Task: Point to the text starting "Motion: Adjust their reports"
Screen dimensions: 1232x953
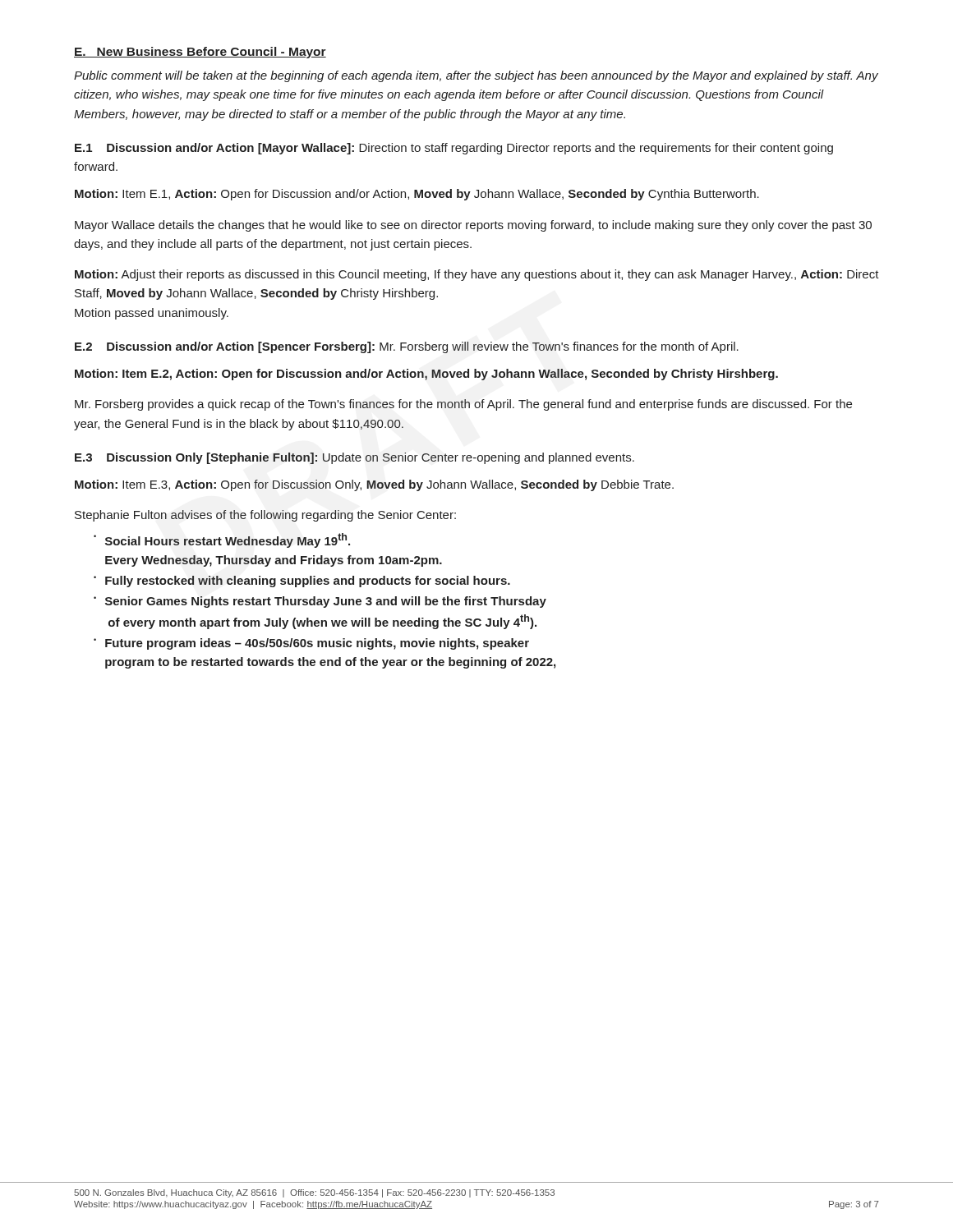Action: (477, 275)
